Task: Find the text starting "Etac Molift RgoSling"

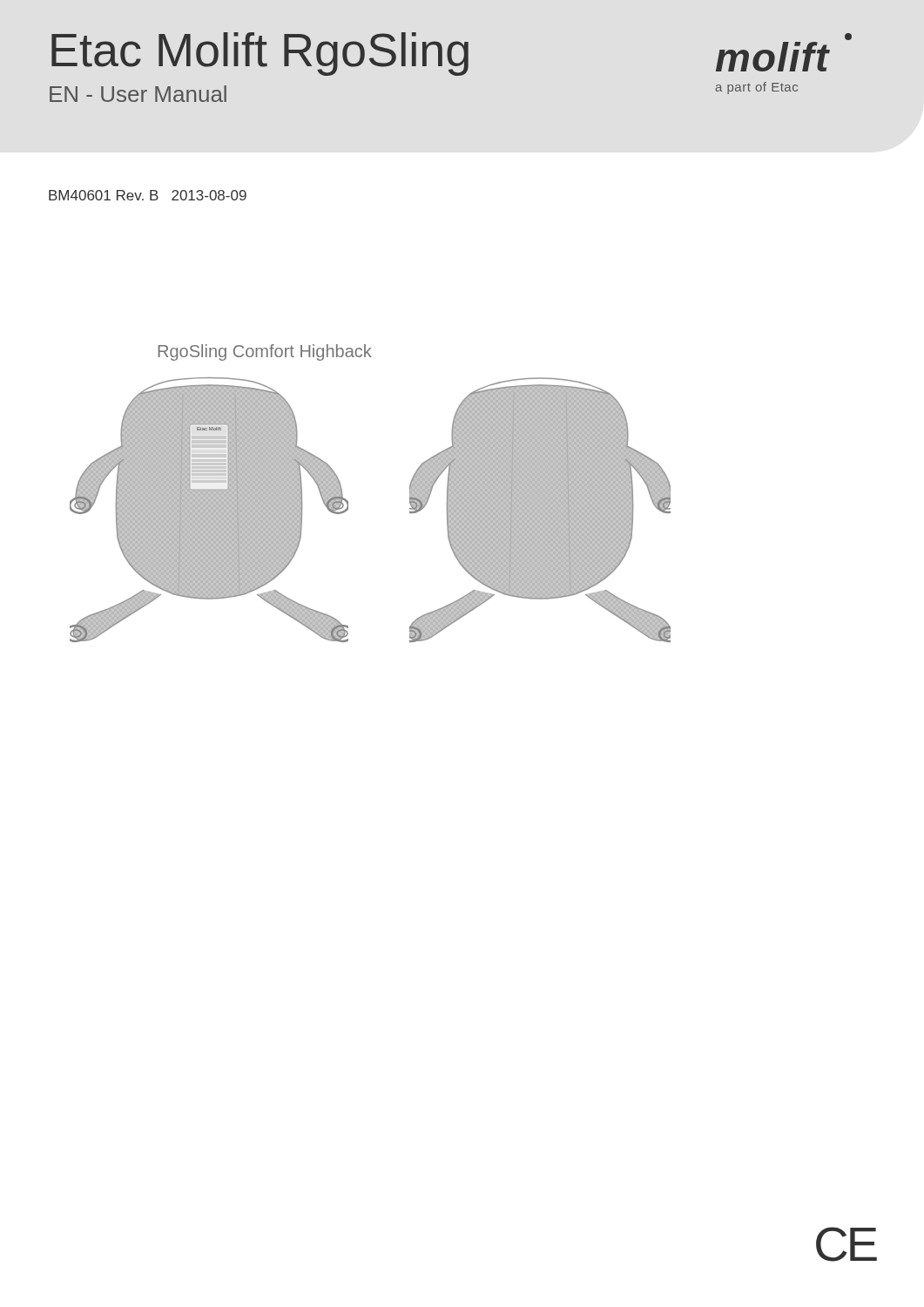Action: click(260, 50)
